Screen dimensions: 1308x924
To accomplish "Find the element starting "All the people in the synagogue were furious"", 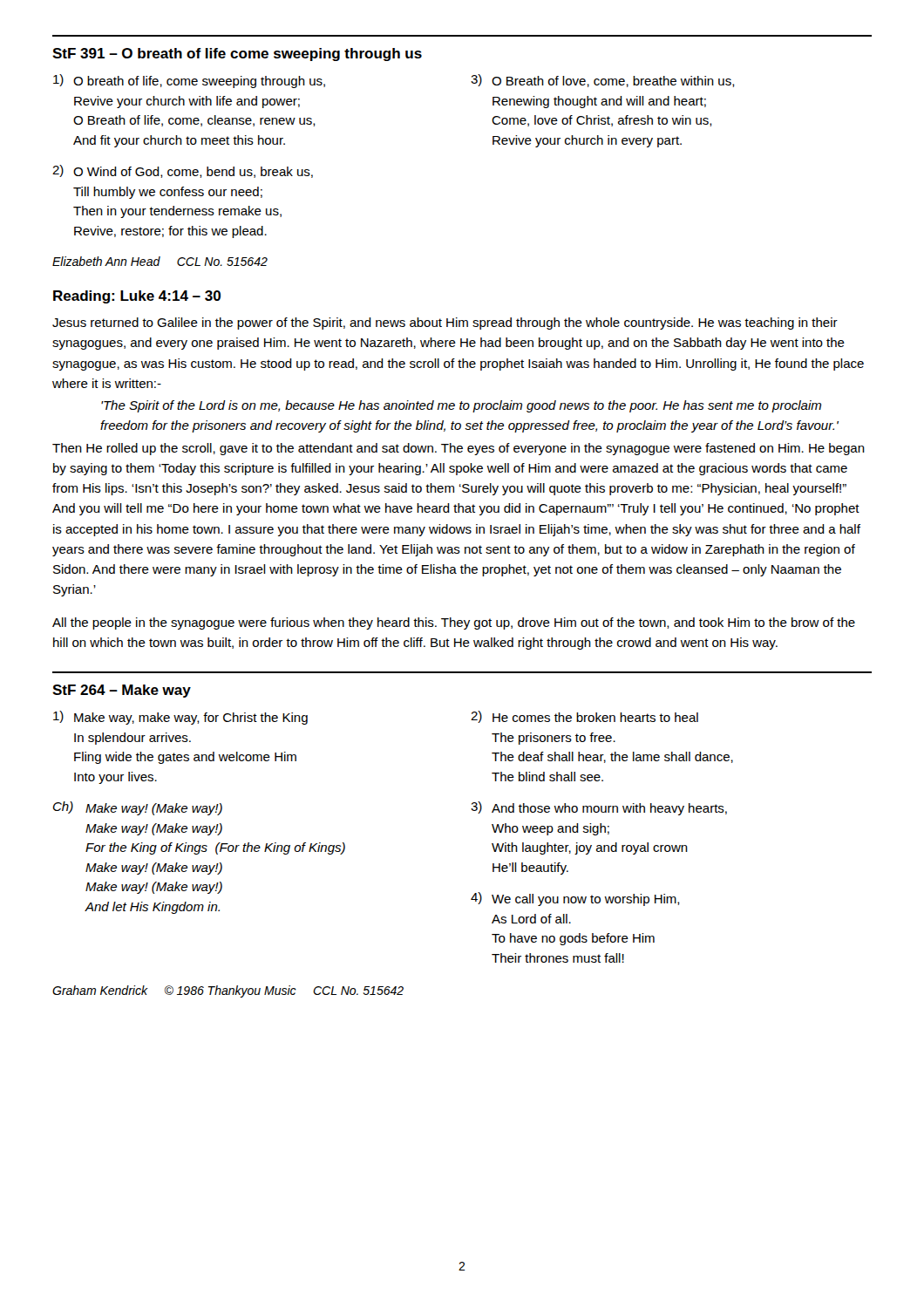I will 454,632.
